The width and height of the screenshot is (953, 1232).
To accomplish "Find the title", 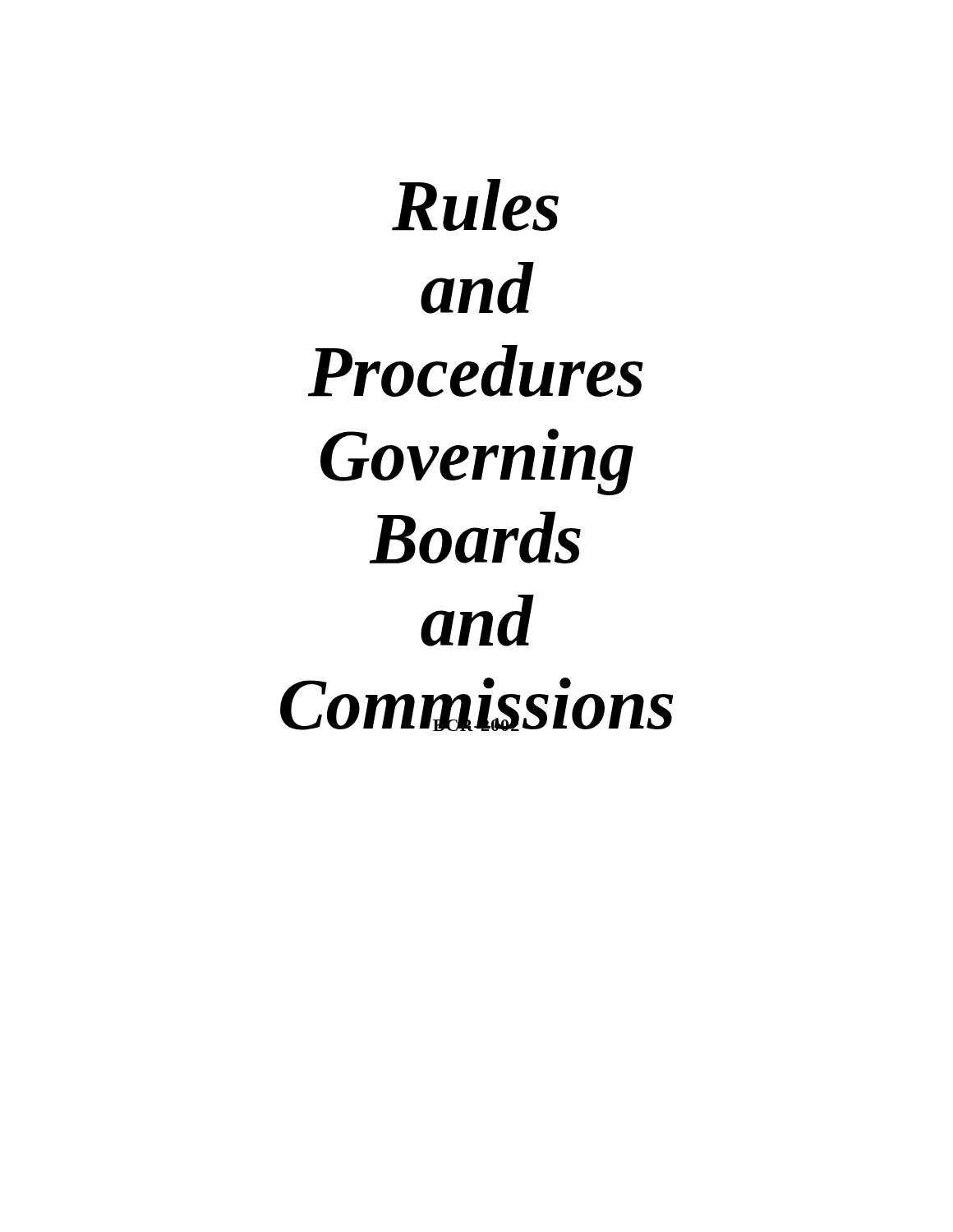I will click(x=476, y=455).
